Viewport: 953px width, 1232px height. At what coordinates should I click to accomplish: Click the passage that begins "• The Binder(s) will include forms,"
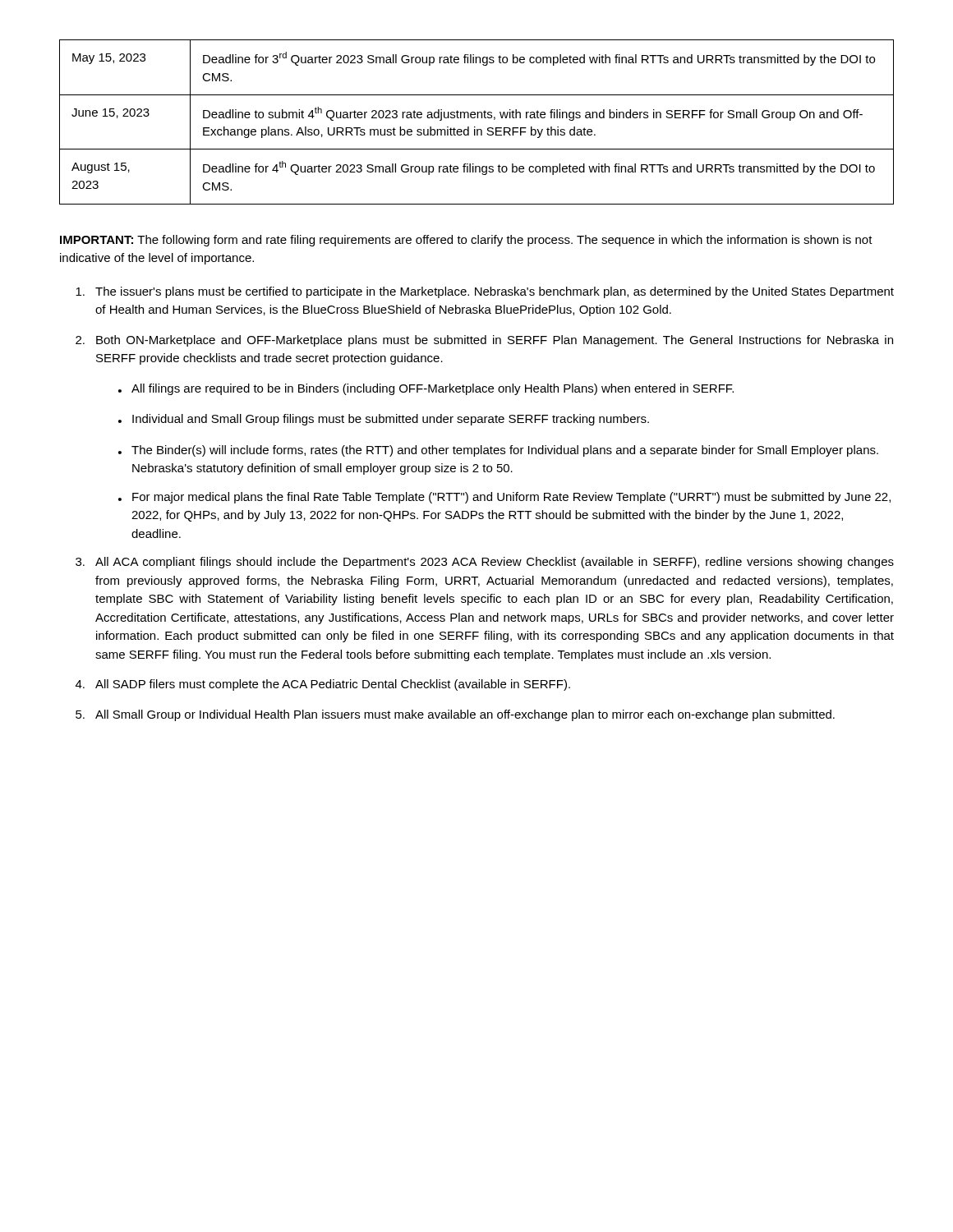[x=501, y=459]
